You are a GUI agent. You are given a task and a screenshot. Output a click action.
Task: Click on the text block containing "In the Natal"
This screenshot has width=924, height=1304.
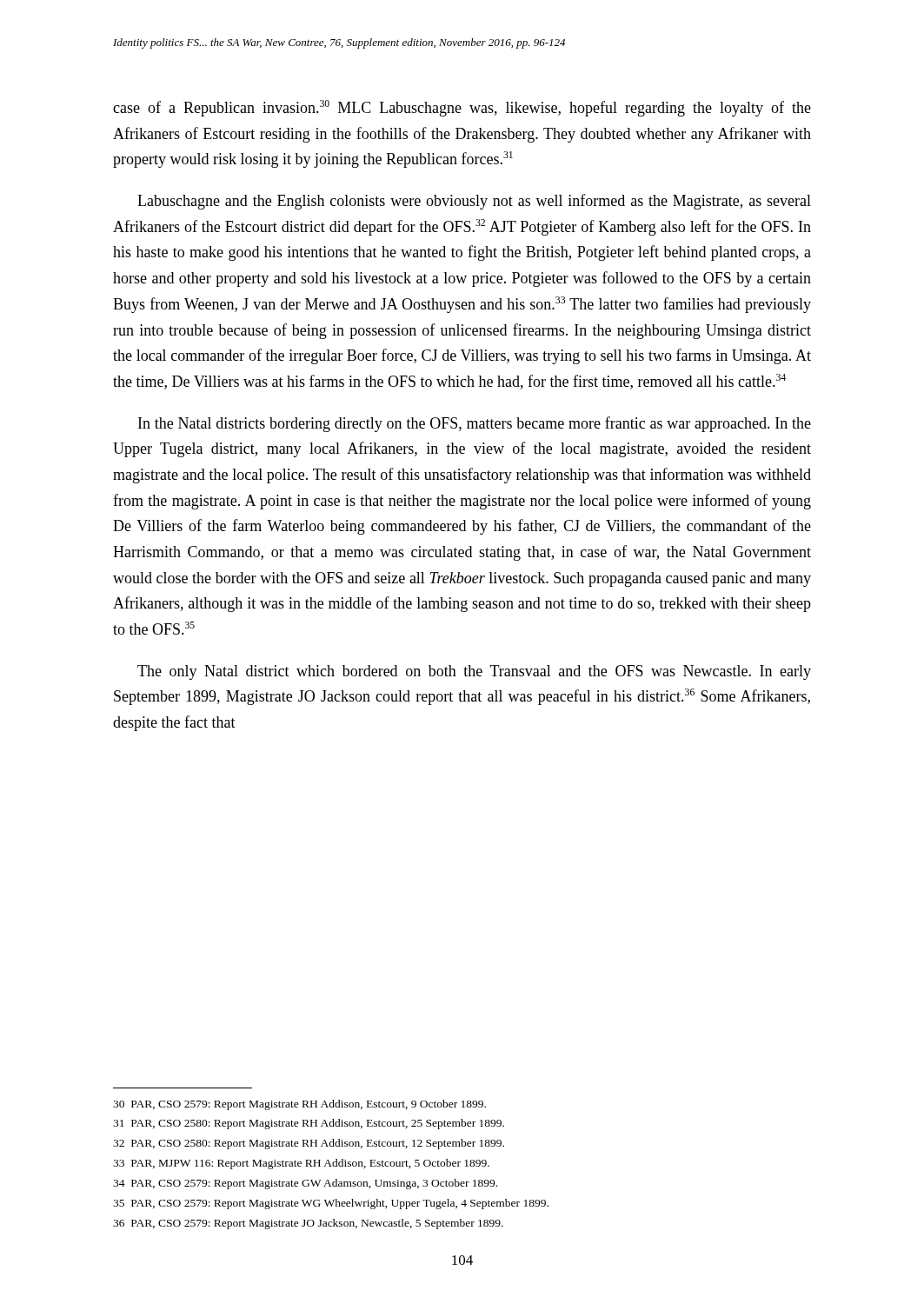point(462,526)
